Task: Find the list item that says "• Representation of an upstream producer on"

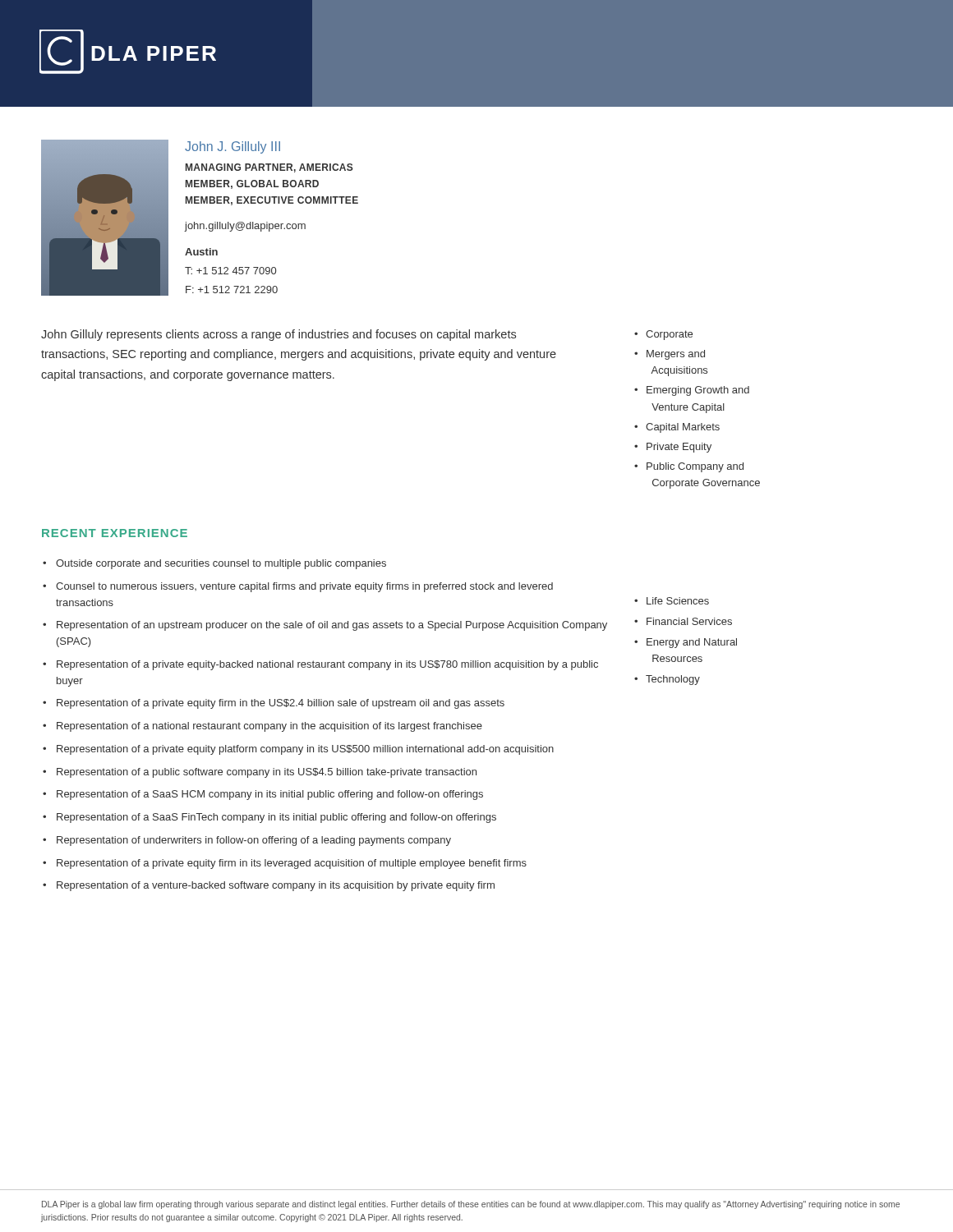Action: point(325,632)
